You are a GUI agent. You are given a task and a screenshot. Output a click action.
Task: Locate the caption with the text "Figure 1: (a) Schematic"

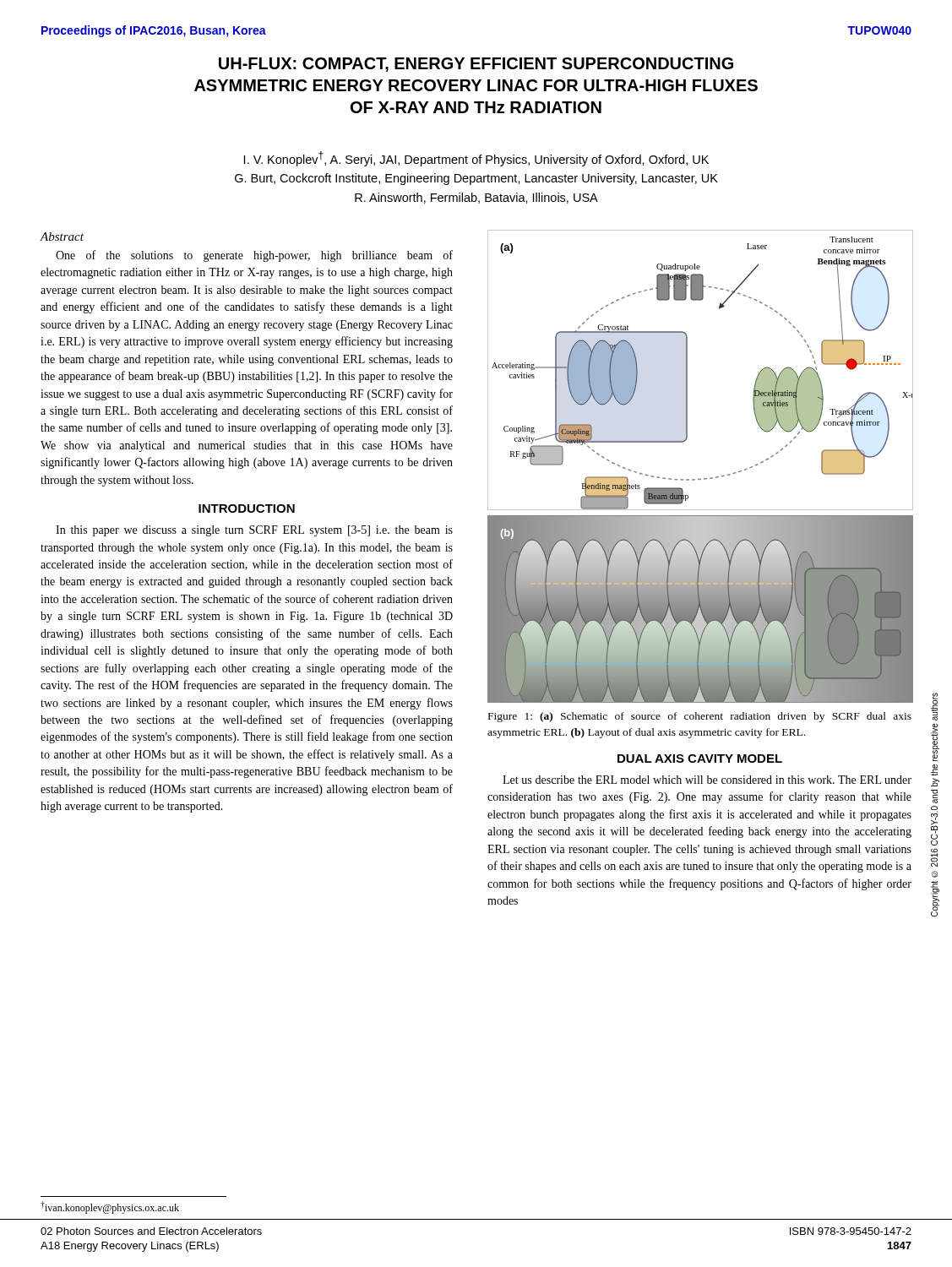[x=699, y=724]
